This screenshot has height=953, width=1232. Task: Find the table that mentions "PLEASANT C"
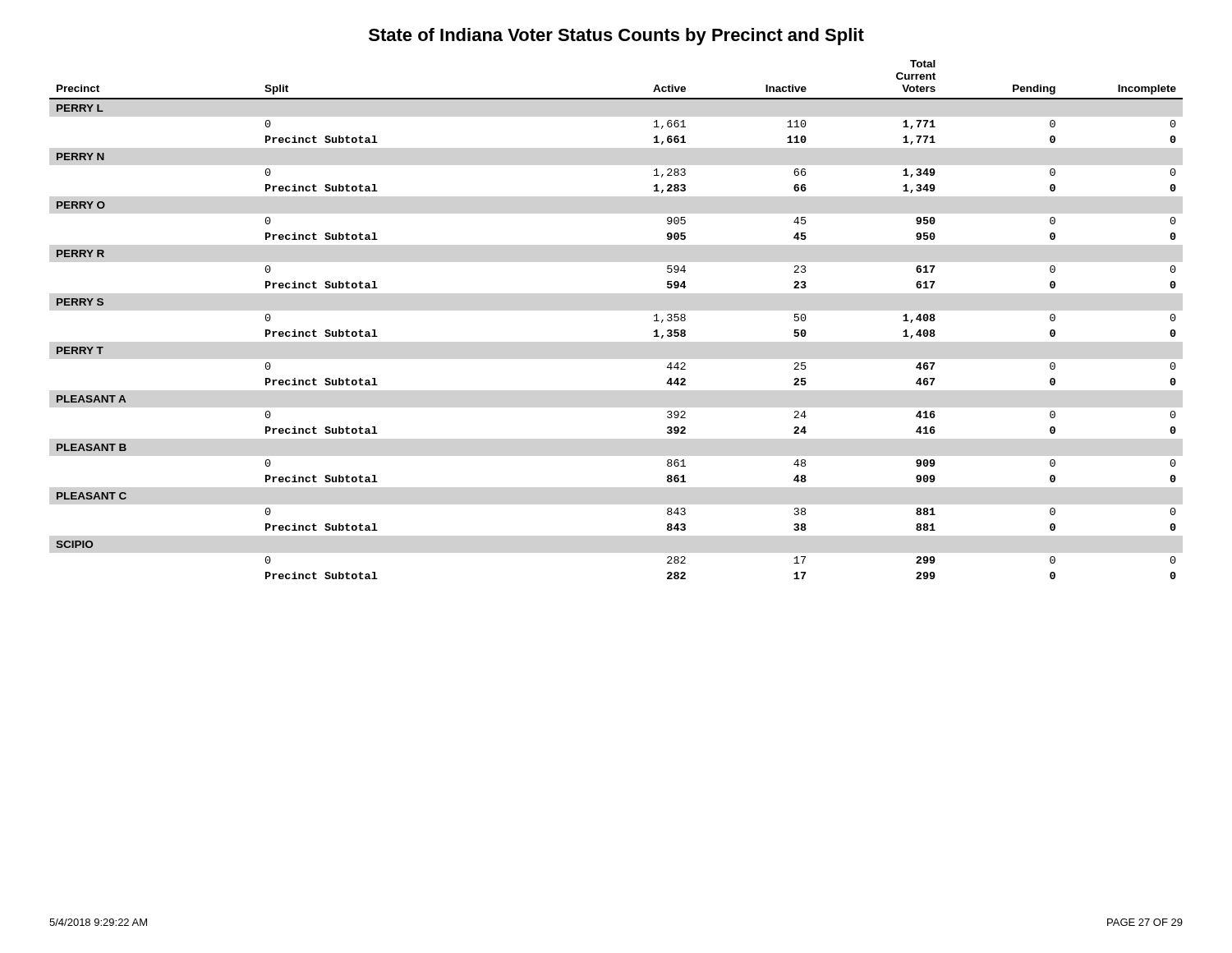(x=616, y=319)
